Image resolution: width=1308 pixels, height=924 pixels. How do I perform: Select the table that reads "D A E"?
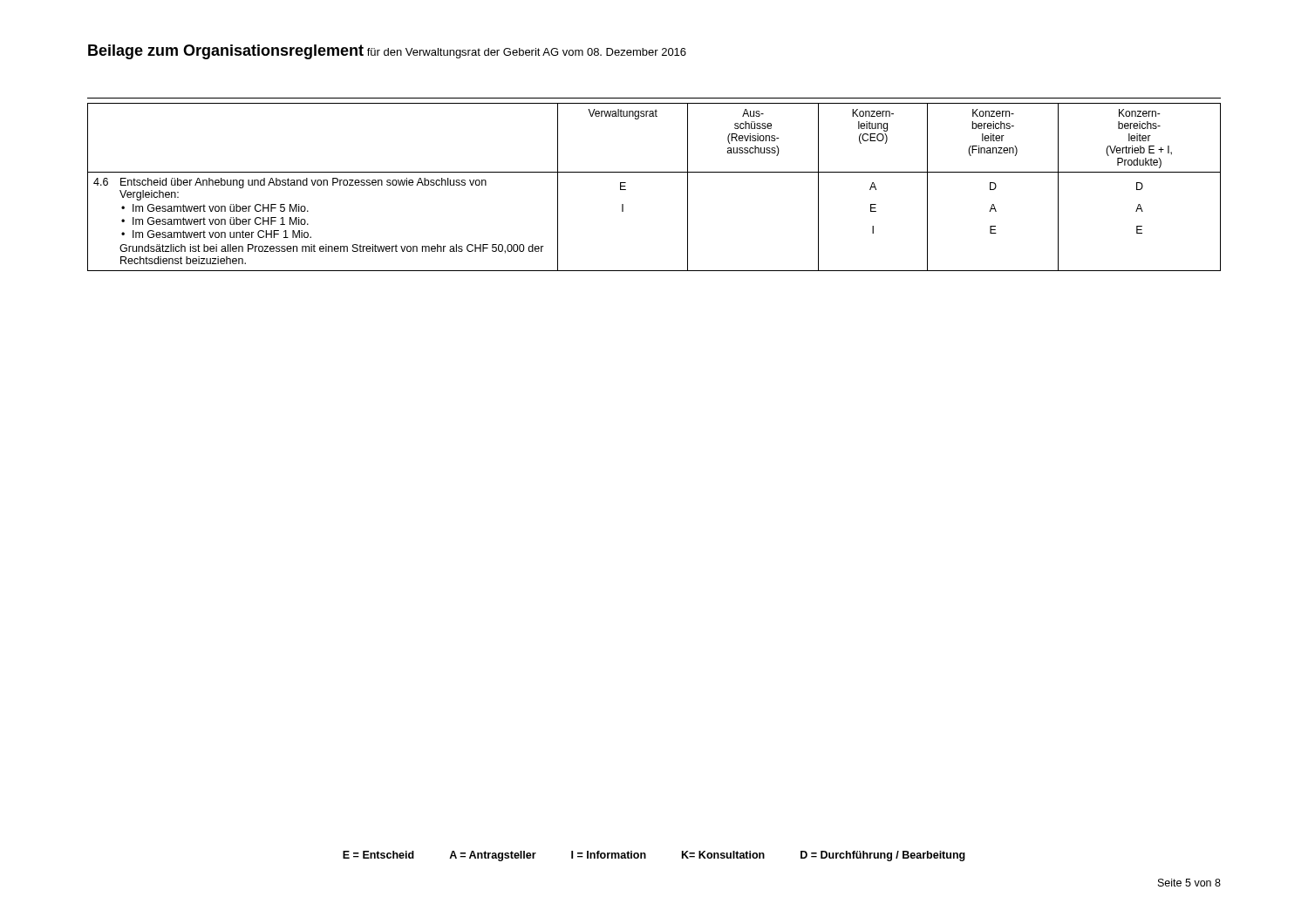pyautogui.click(x=654, y=187)
